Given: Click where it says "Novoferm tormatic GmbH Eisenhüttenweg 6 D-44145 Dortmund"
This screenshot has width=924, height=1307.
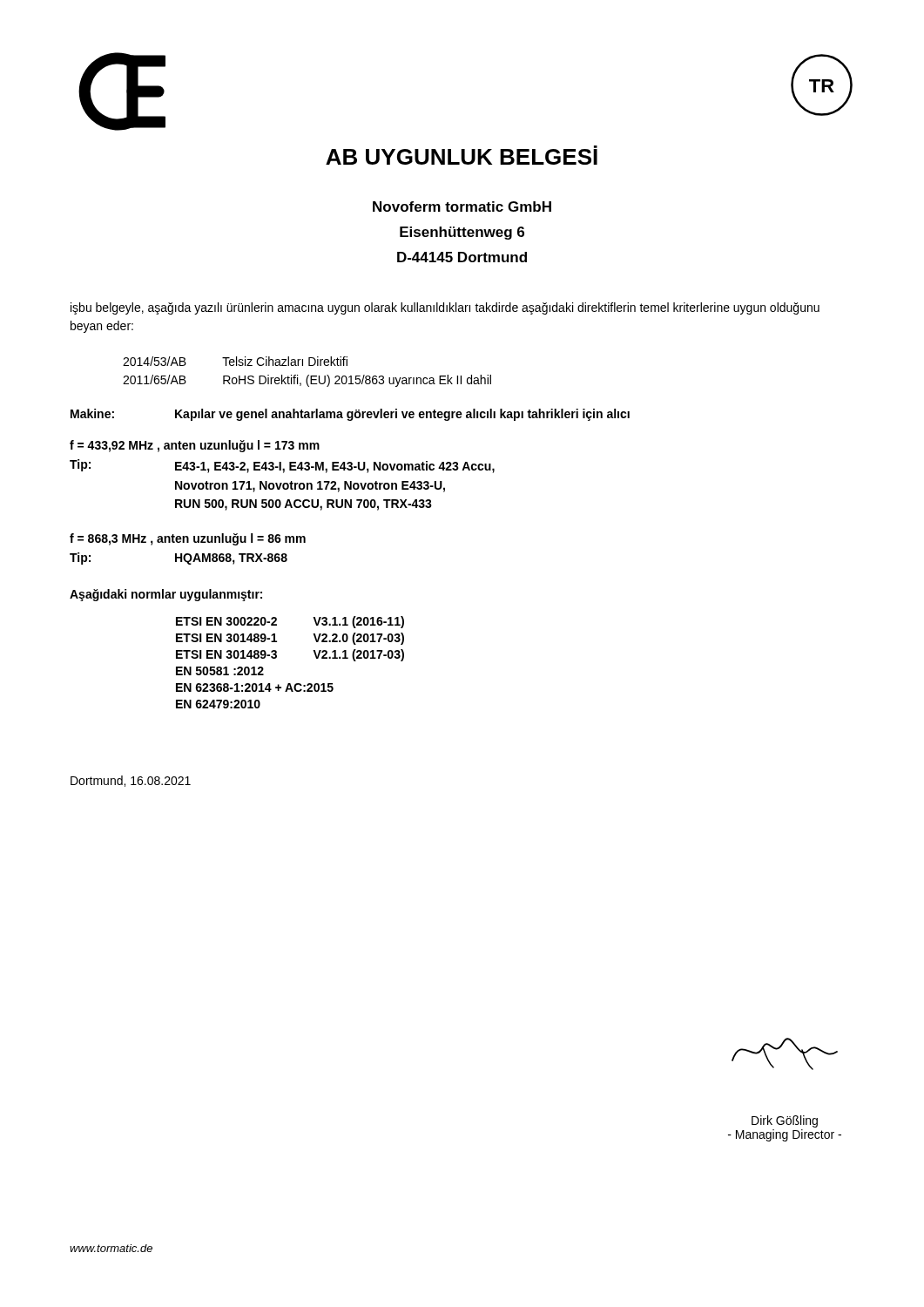Looking at the screenshot, I should [x=462, y=232].
